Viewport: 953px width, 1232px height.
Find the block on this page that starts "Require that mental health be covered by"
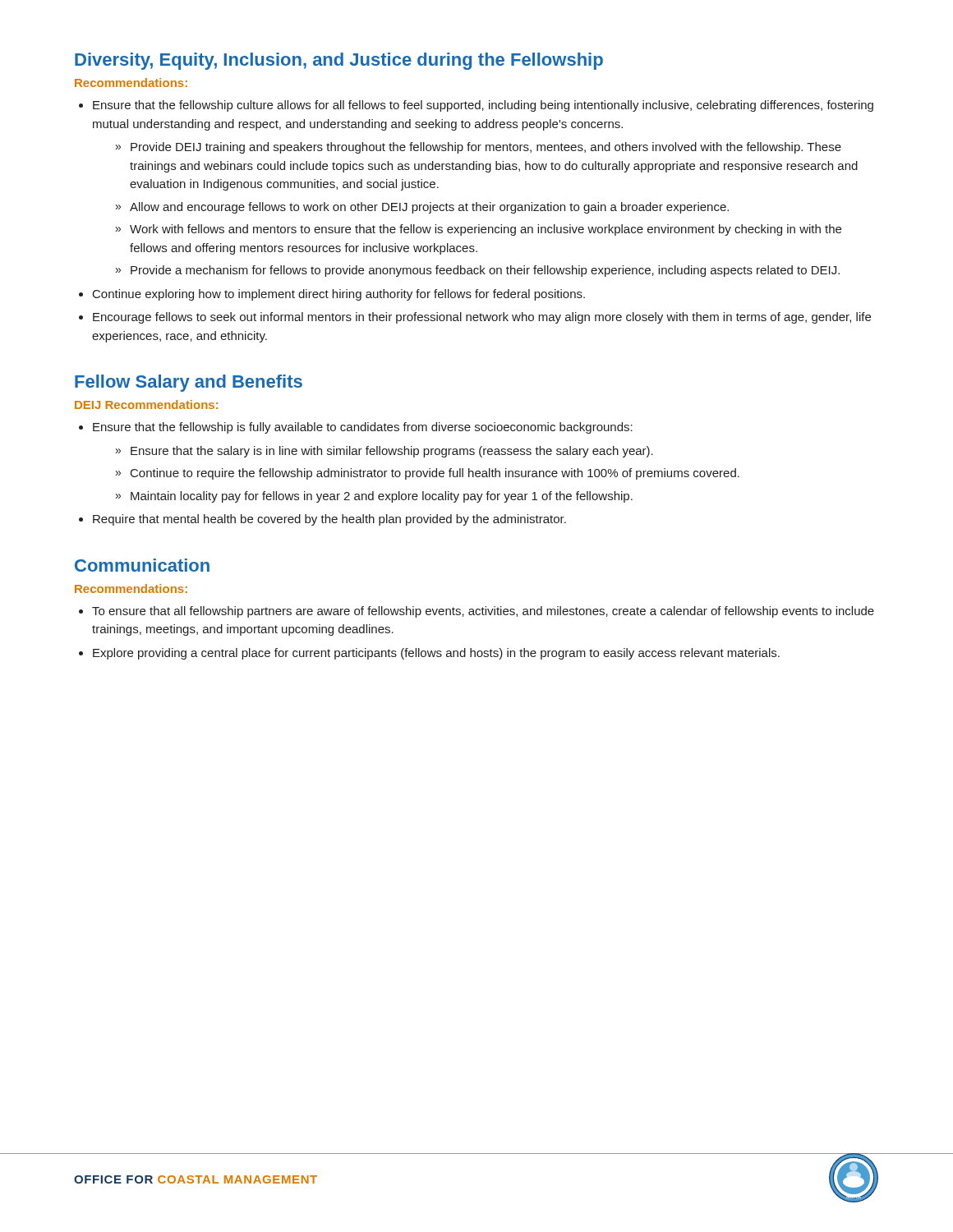(x=329, y=519)
